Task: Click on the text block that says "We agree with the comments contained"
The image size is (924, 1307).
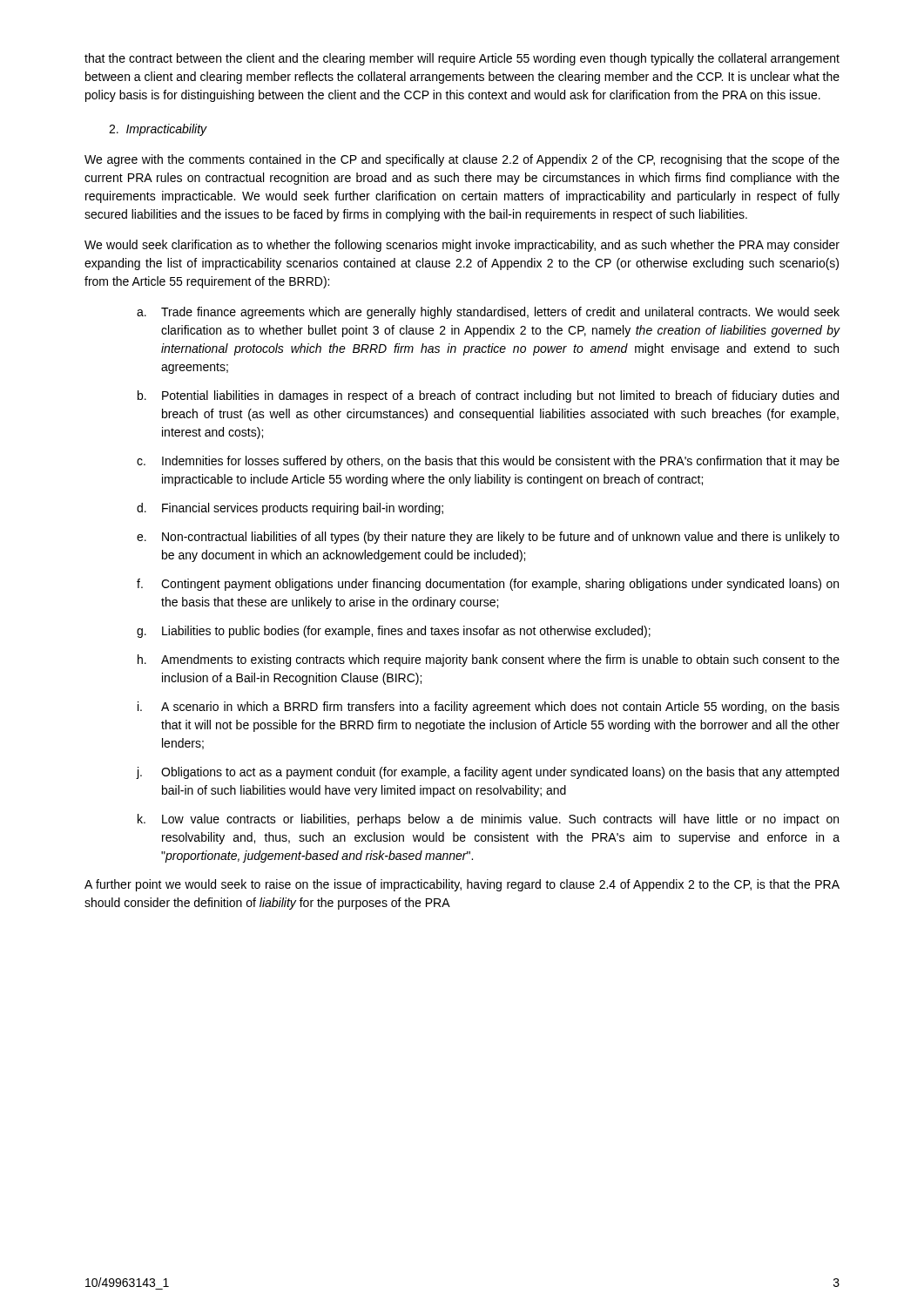Action: (x=462, y=187)
